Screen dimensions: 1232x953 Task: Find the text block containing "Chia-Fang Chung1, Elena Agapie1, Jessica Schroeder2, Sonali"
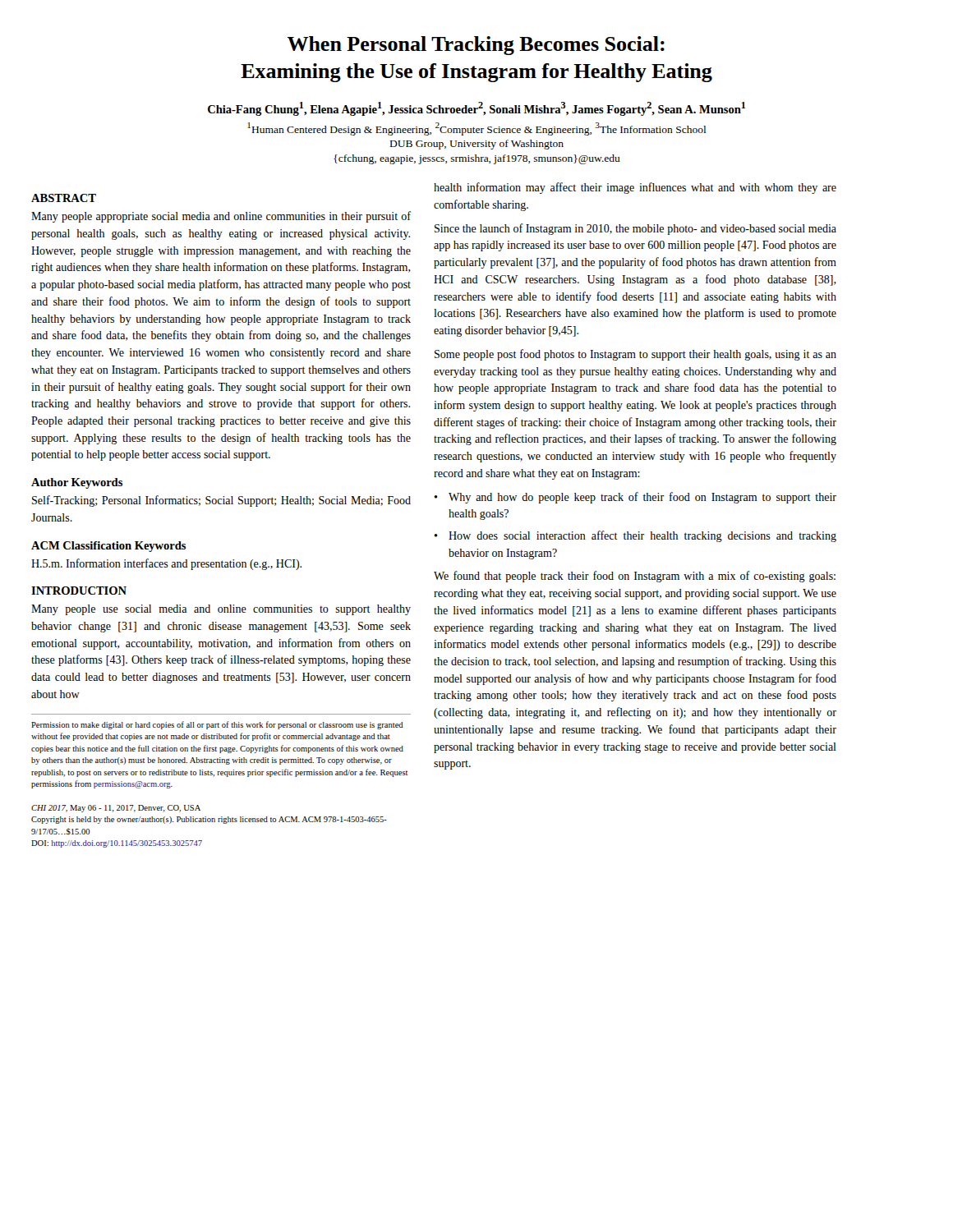pyautogui.click(x=476, y=108)
